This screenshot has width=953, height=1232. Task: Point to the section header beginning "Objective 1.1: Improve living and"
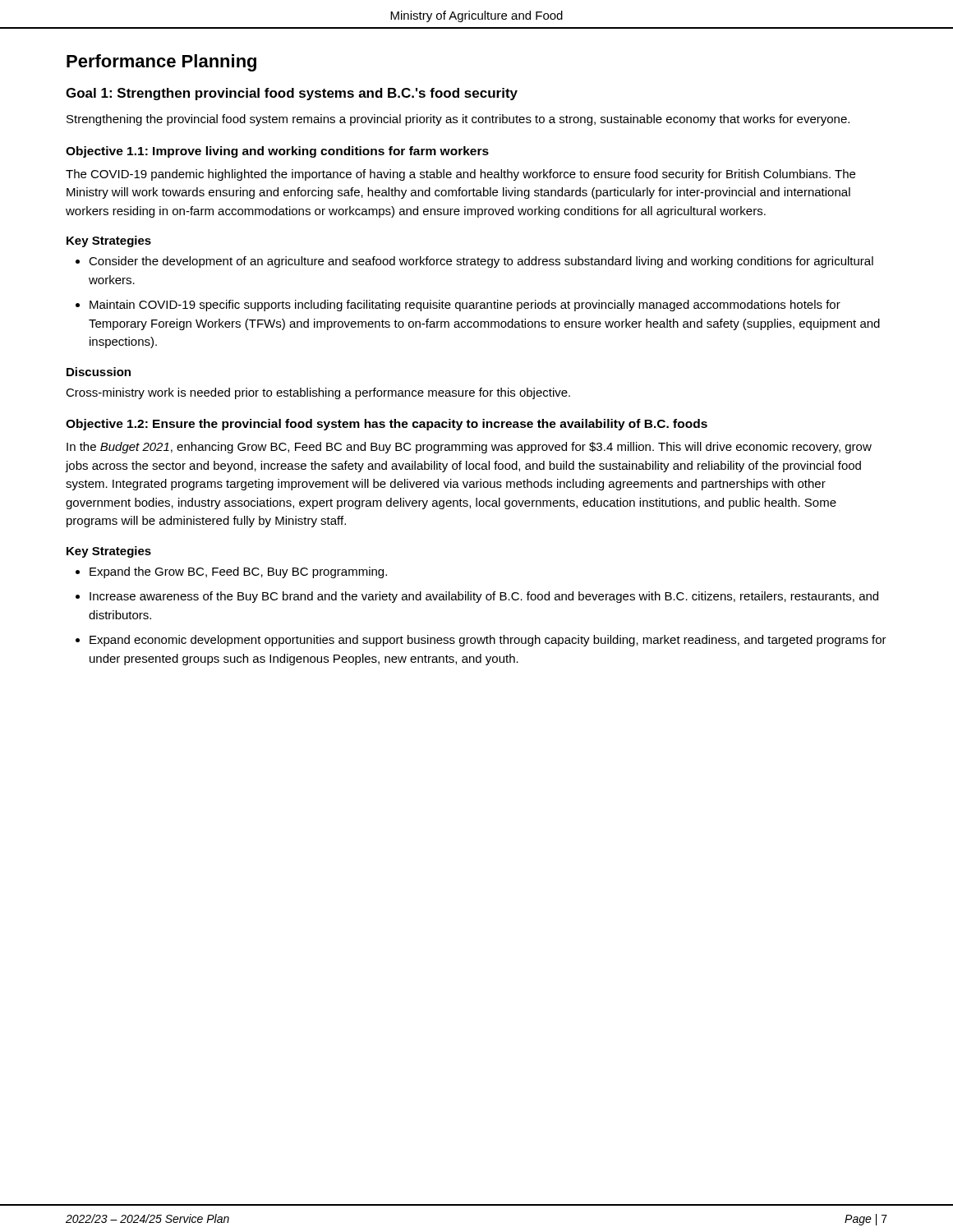tap(277, 150)
